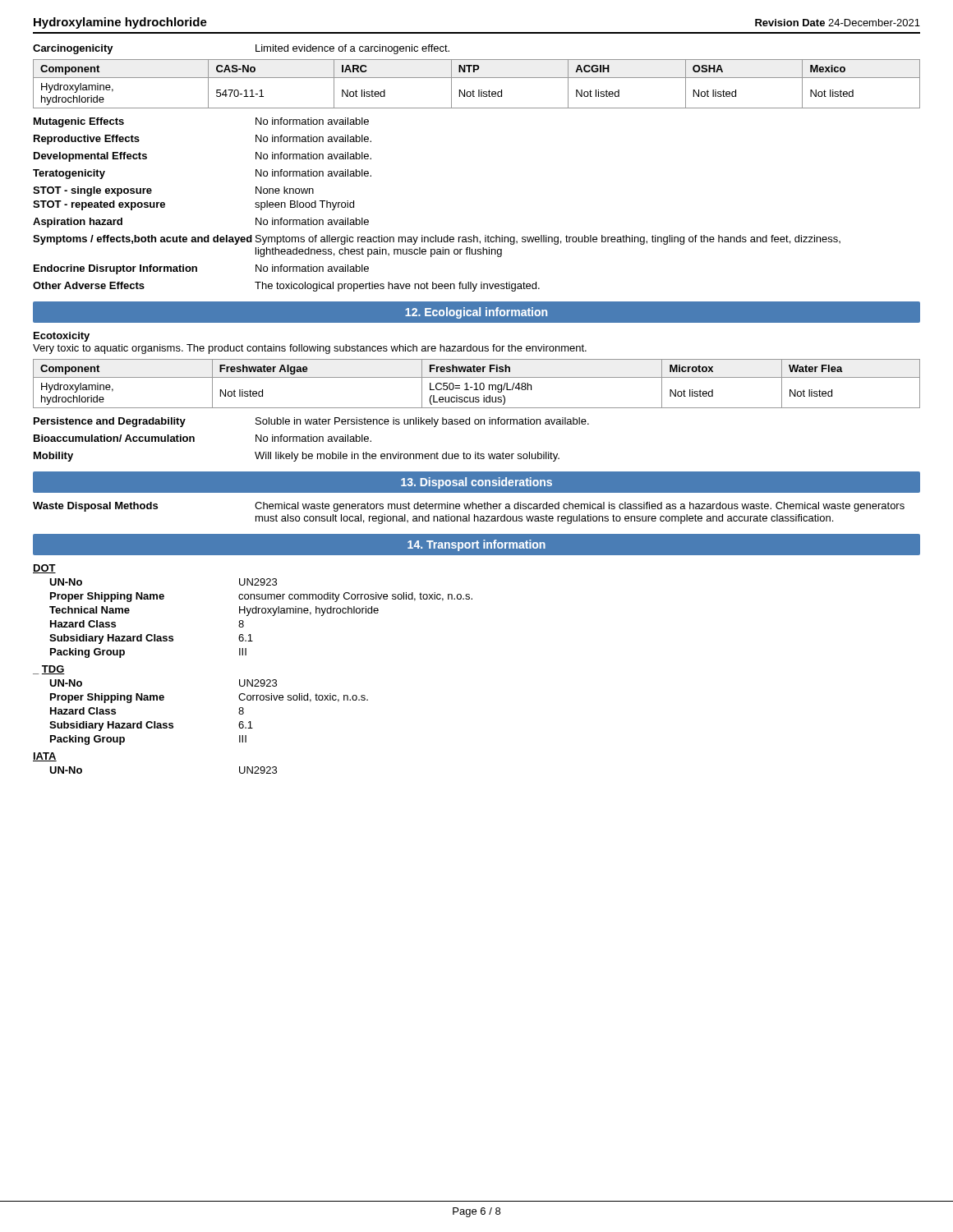Navigate to the block starting "Ecotoxicity Very toxic to aquatic organisms. The product"
This screenshot has height=1232, width=953.
[x=476, y=342]
